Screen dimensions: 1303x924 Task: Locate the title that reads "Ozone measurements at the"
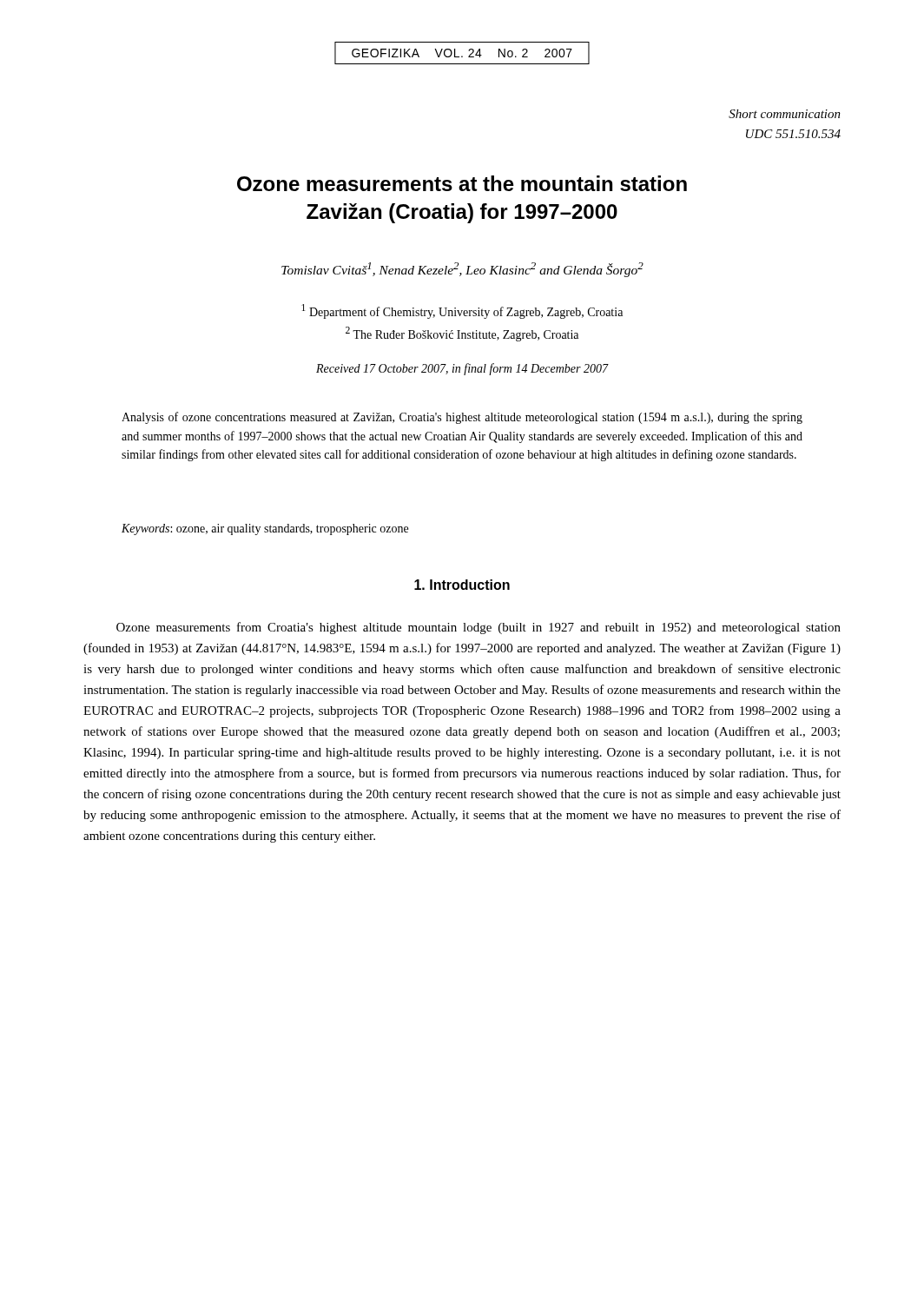pyautogui.click(x=462, y=198)
